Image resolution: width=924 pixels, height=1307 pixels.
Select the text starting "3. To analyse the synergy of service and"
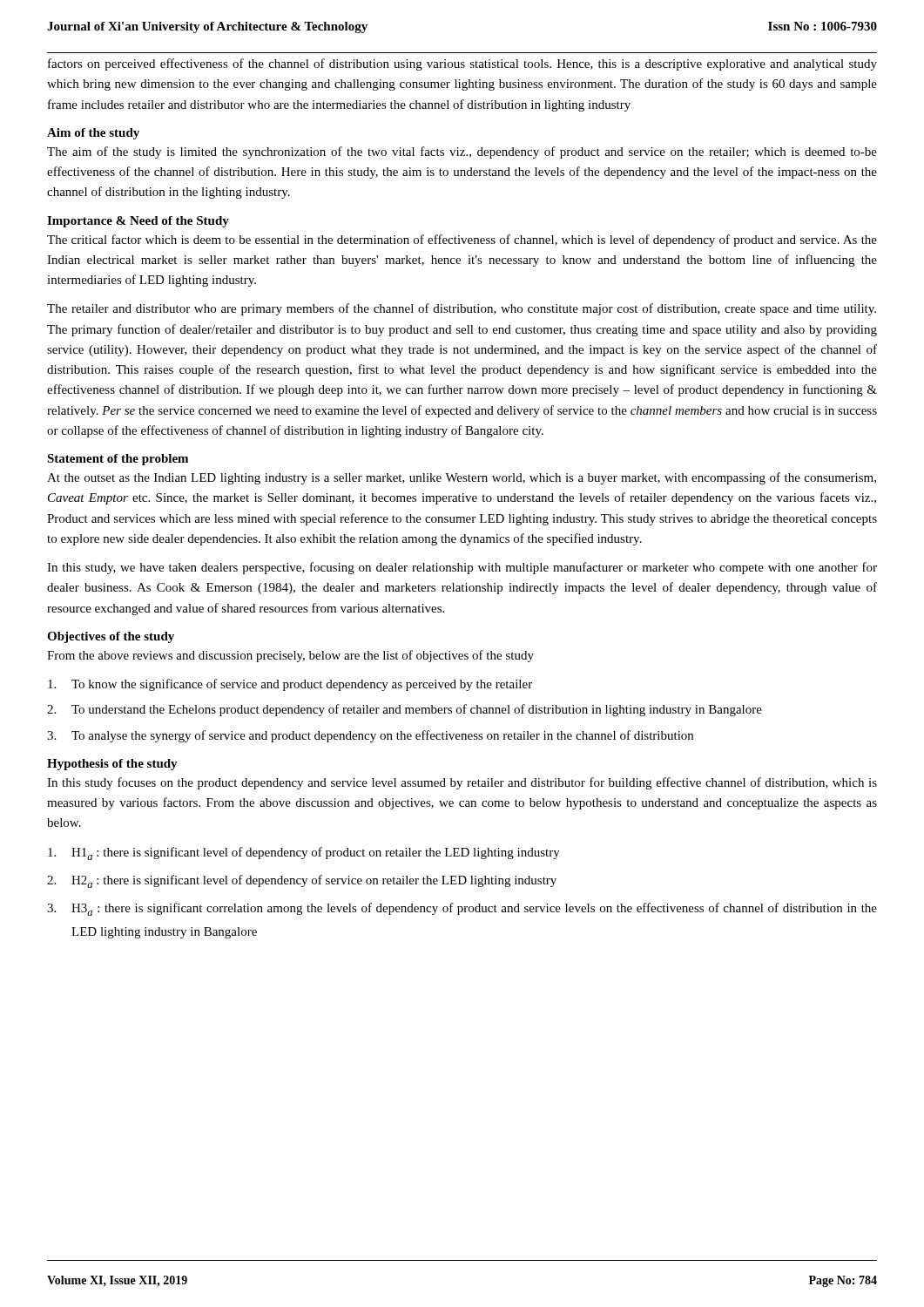370,736
